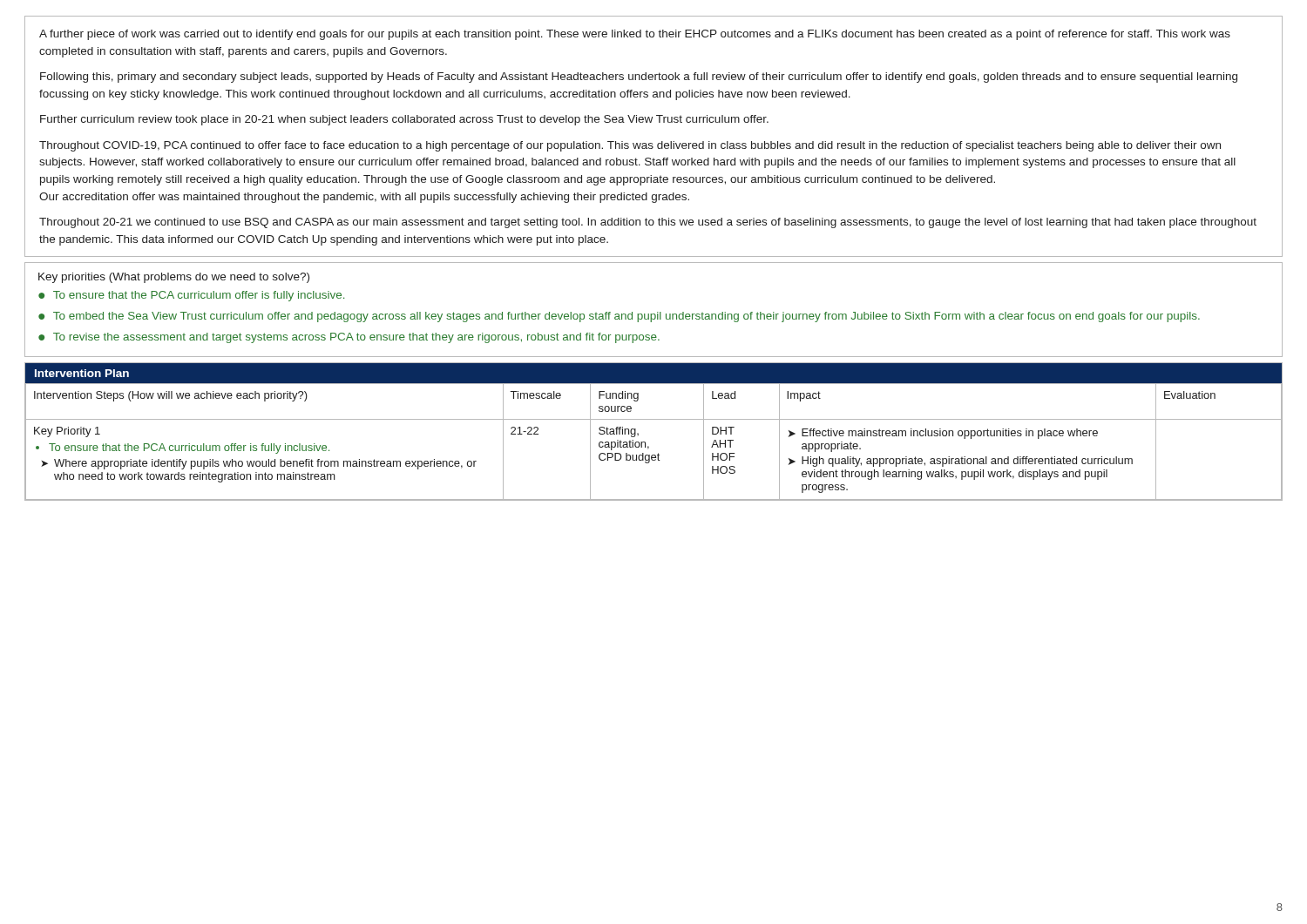Point to the block beginning "A further piece of work"
This screenshot has height=924, width=1307.
[635, 42]
